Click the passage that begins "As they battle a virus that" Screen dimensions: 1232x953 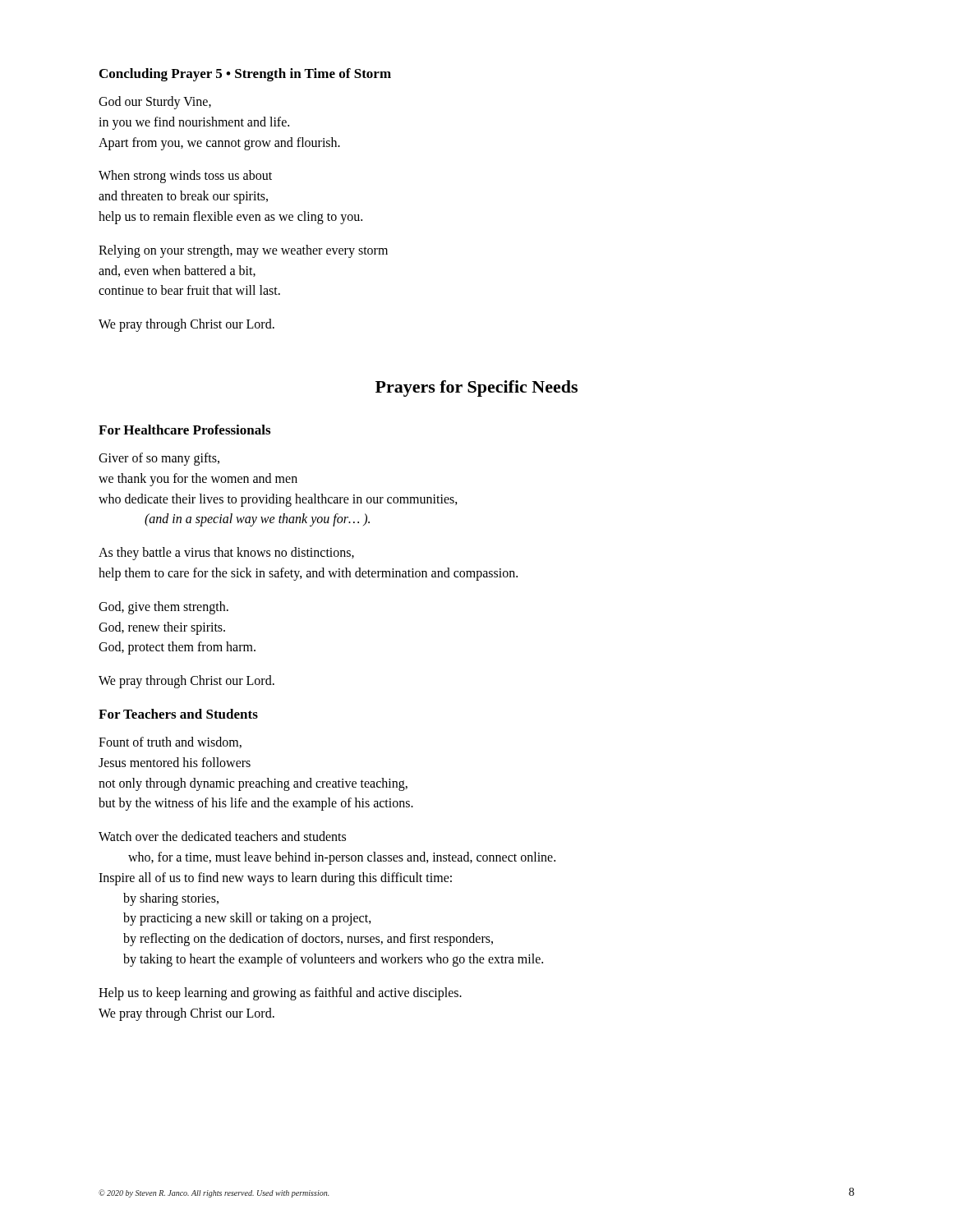(309, 563)
